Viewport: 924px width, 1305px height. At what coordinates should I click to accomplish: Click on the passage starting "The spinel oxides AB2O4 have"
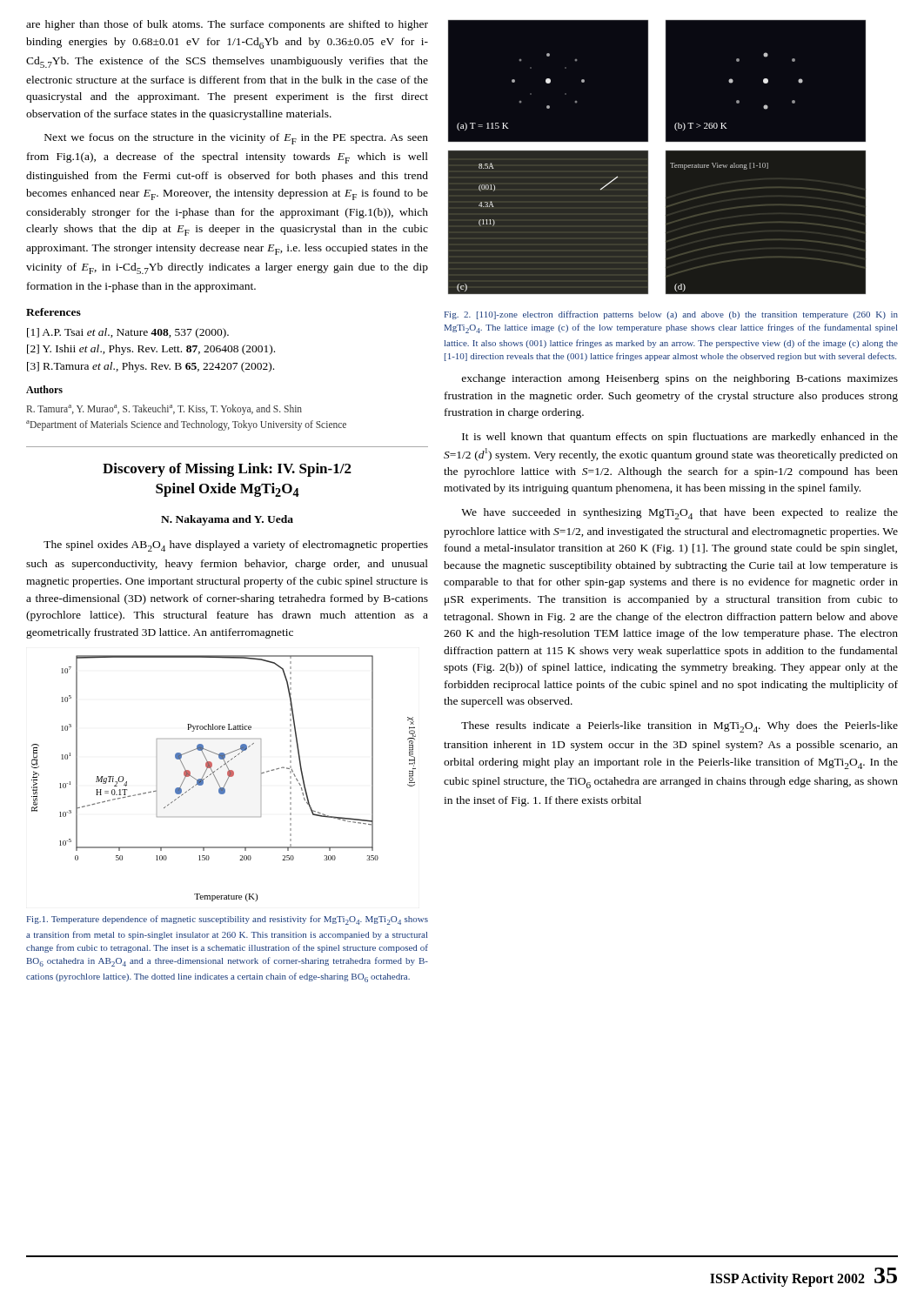click(x=227, y=588)
